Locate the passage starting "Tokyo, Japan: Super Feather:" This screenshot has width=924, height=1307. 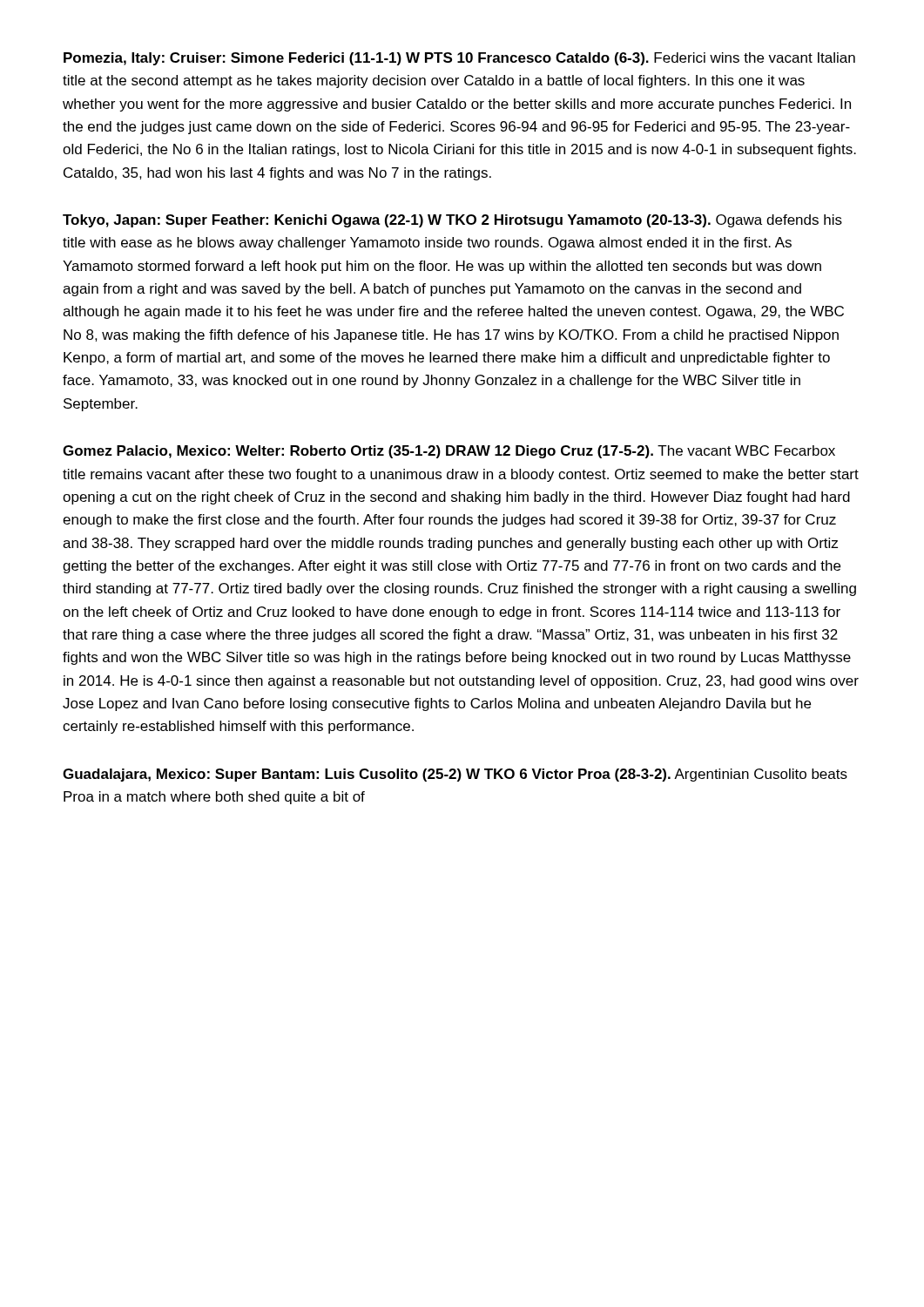454,312
